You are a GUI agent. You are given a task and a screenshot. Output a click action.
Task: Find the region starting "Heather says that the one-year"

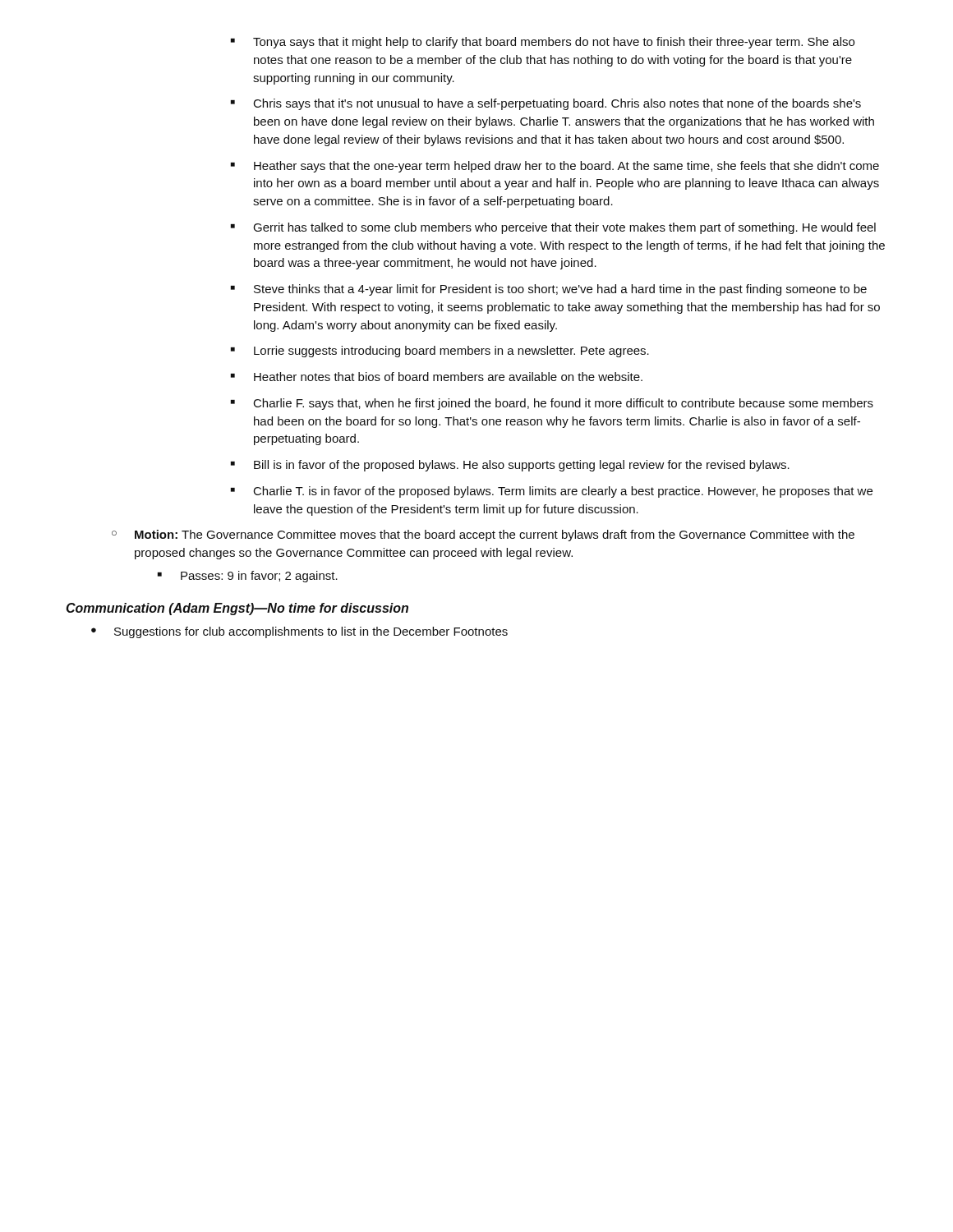566,183
